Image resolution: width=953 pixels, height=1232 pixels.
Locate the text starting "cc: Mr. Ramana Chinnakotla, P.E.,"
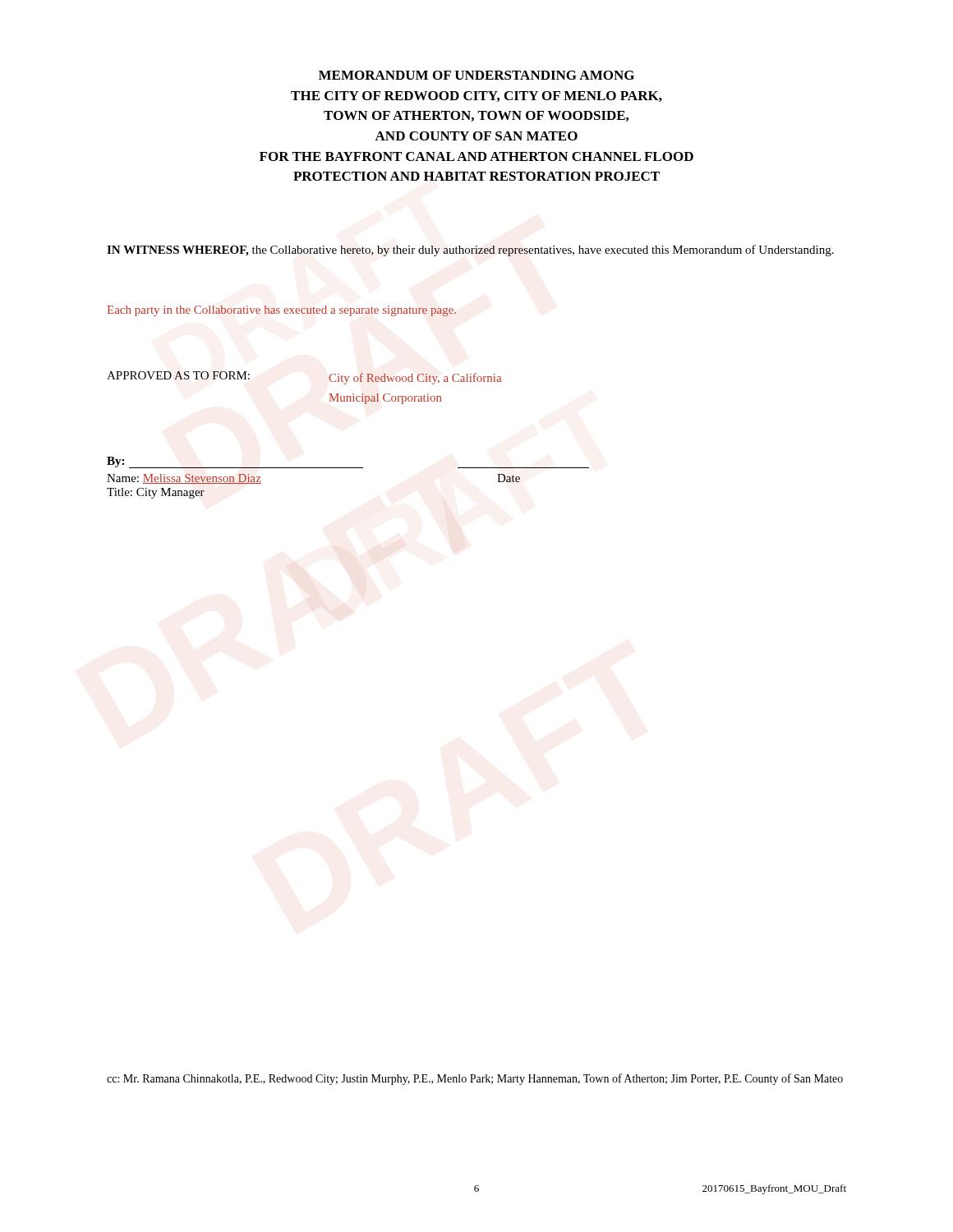pyautogui.click(x=475, y=1079)
